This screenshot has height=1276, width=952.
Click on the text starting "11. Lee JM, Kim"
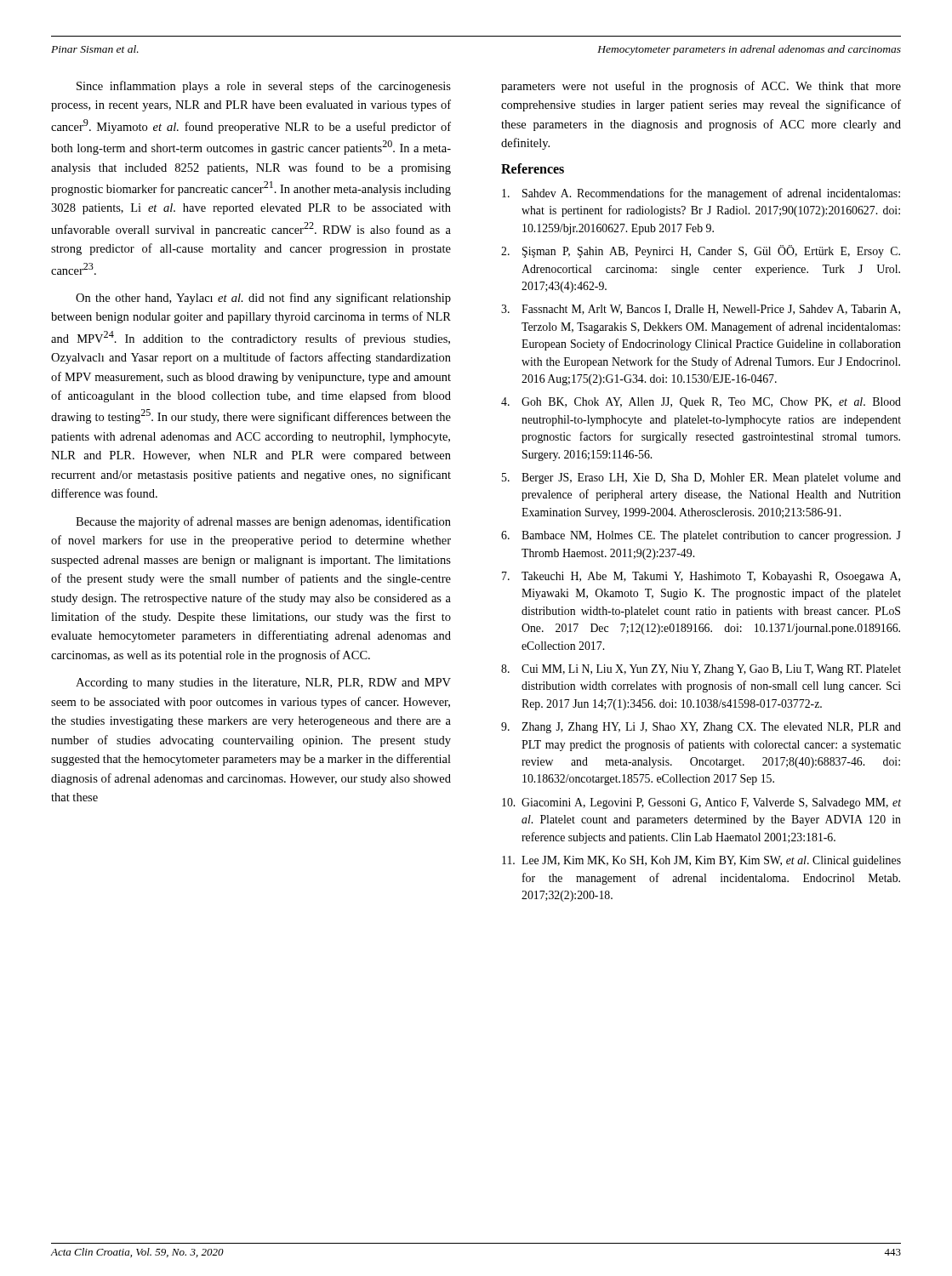point(701,879)
